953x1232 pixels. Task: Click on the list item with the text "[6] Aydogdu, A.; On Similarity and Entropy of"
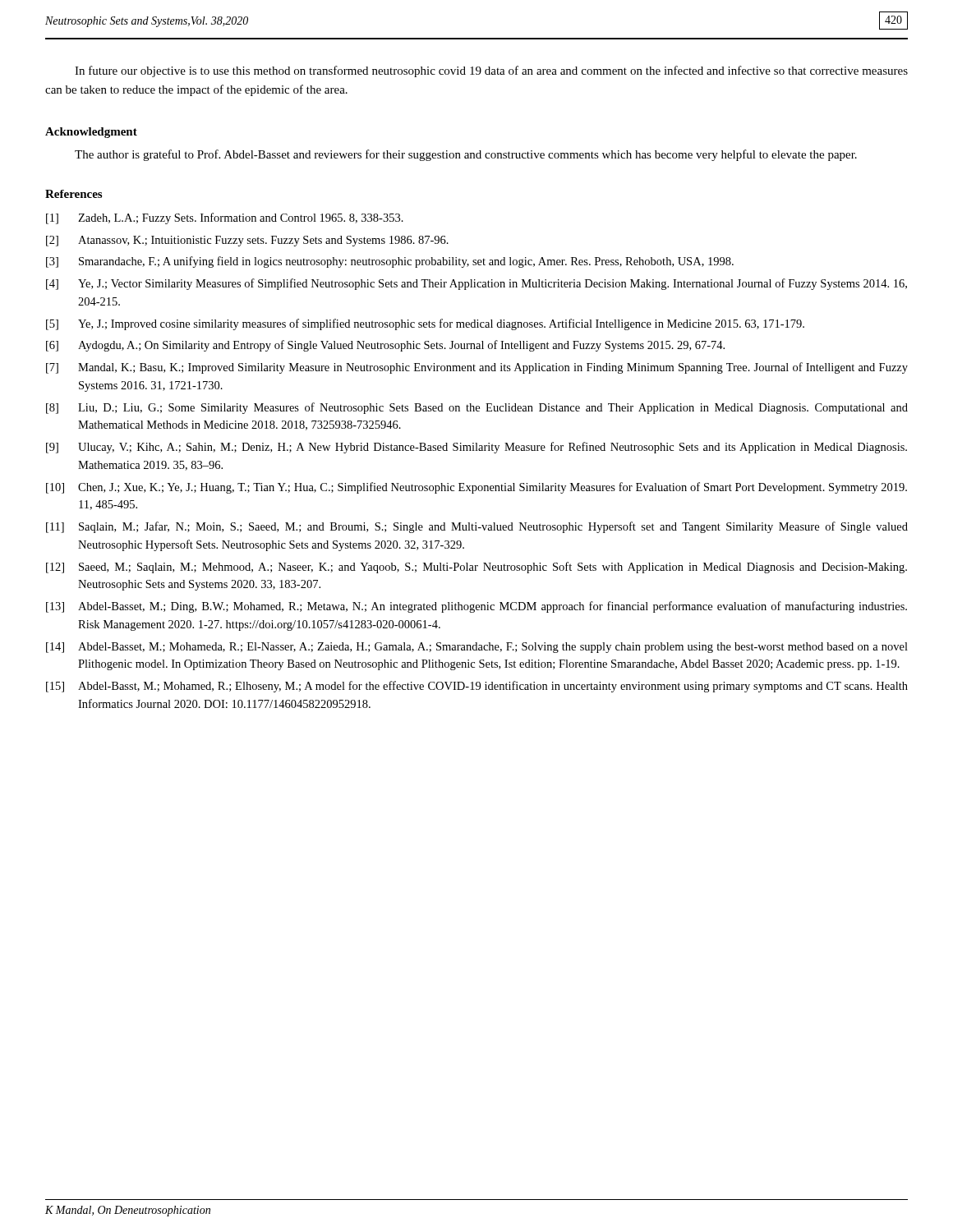point(476,346)
